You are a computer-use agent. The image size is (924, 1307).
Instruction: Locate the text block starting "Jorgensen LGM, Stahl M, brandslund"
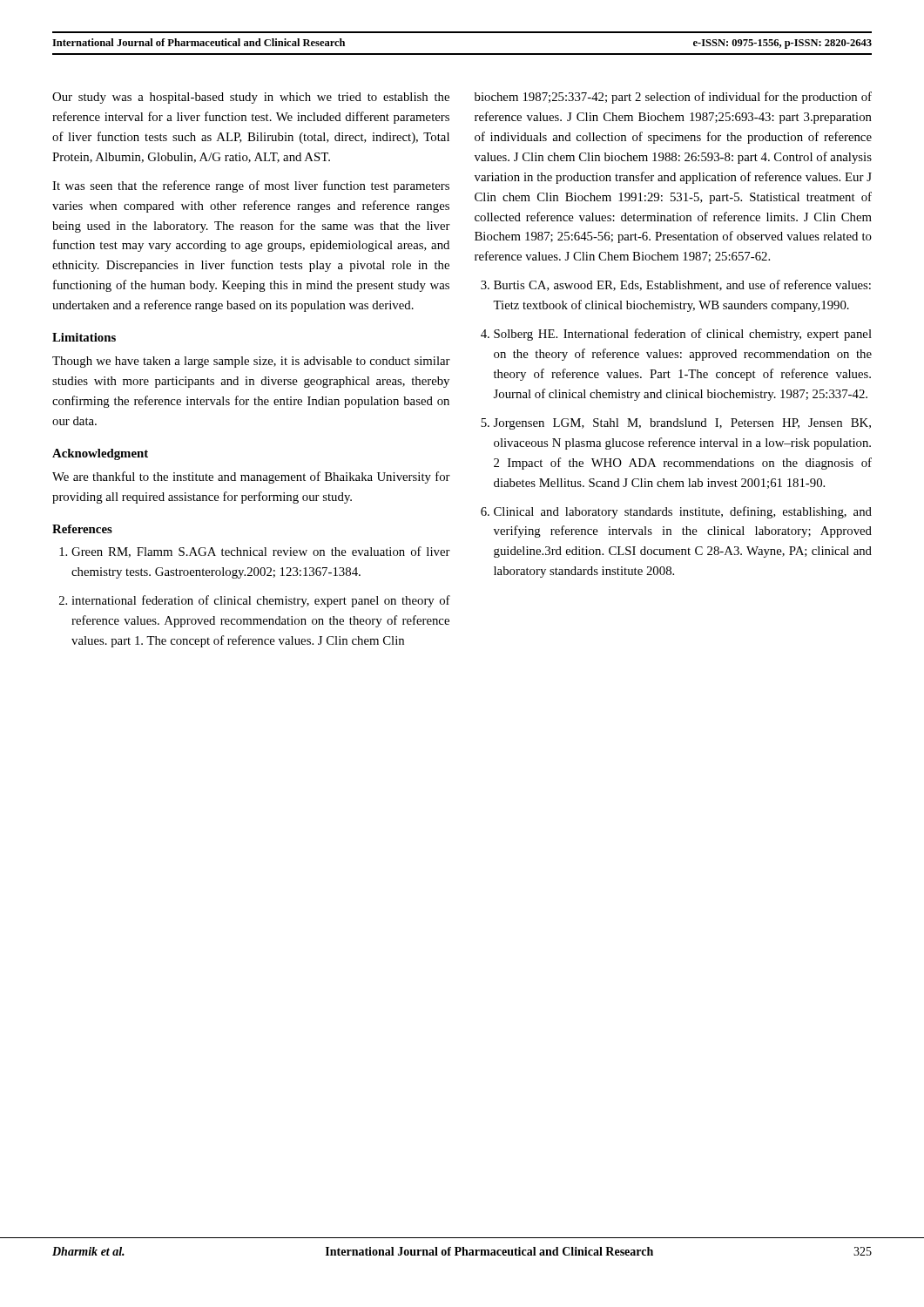pos(683,452)
